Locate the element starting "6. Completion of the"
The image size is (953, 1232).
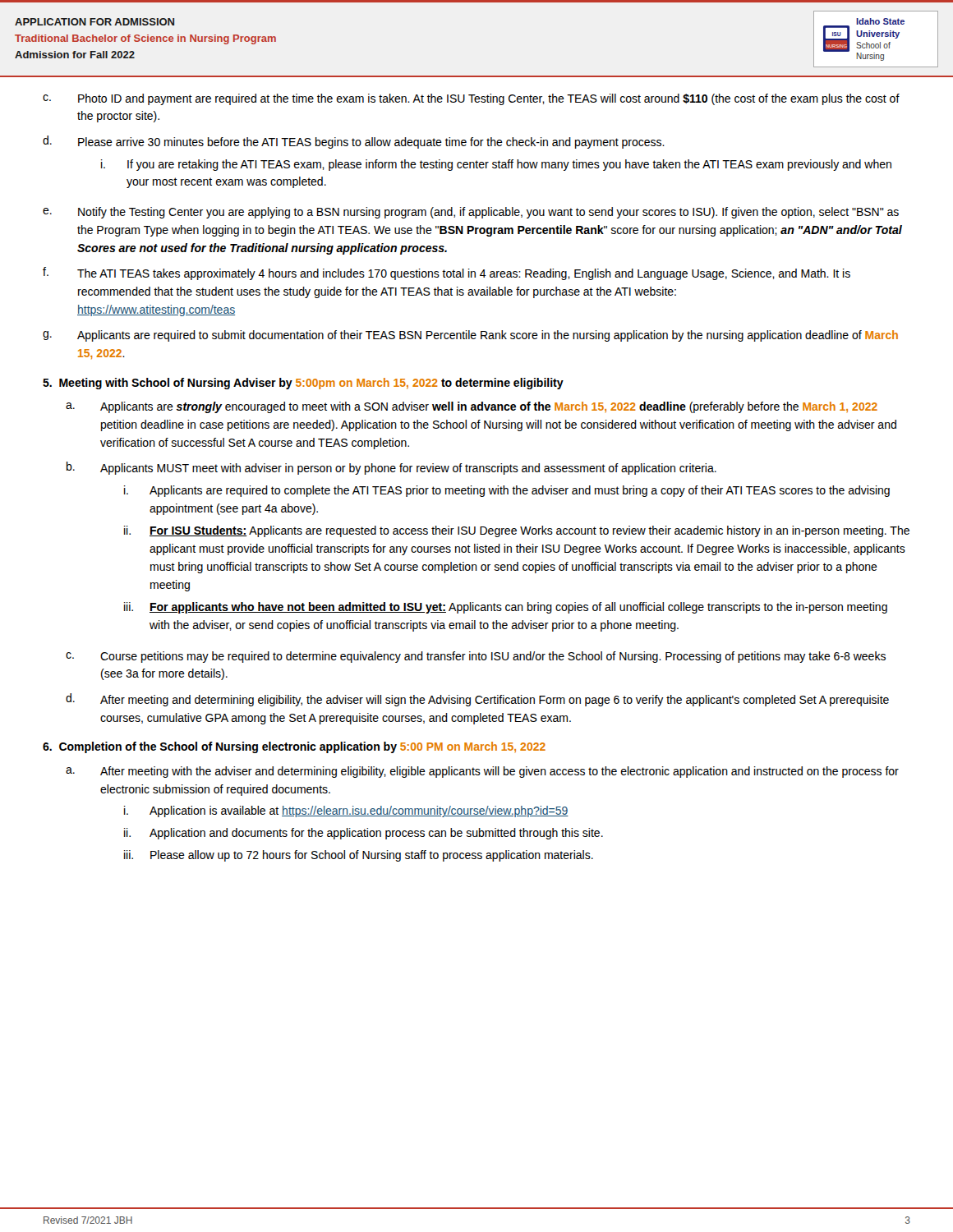point(294,747)
